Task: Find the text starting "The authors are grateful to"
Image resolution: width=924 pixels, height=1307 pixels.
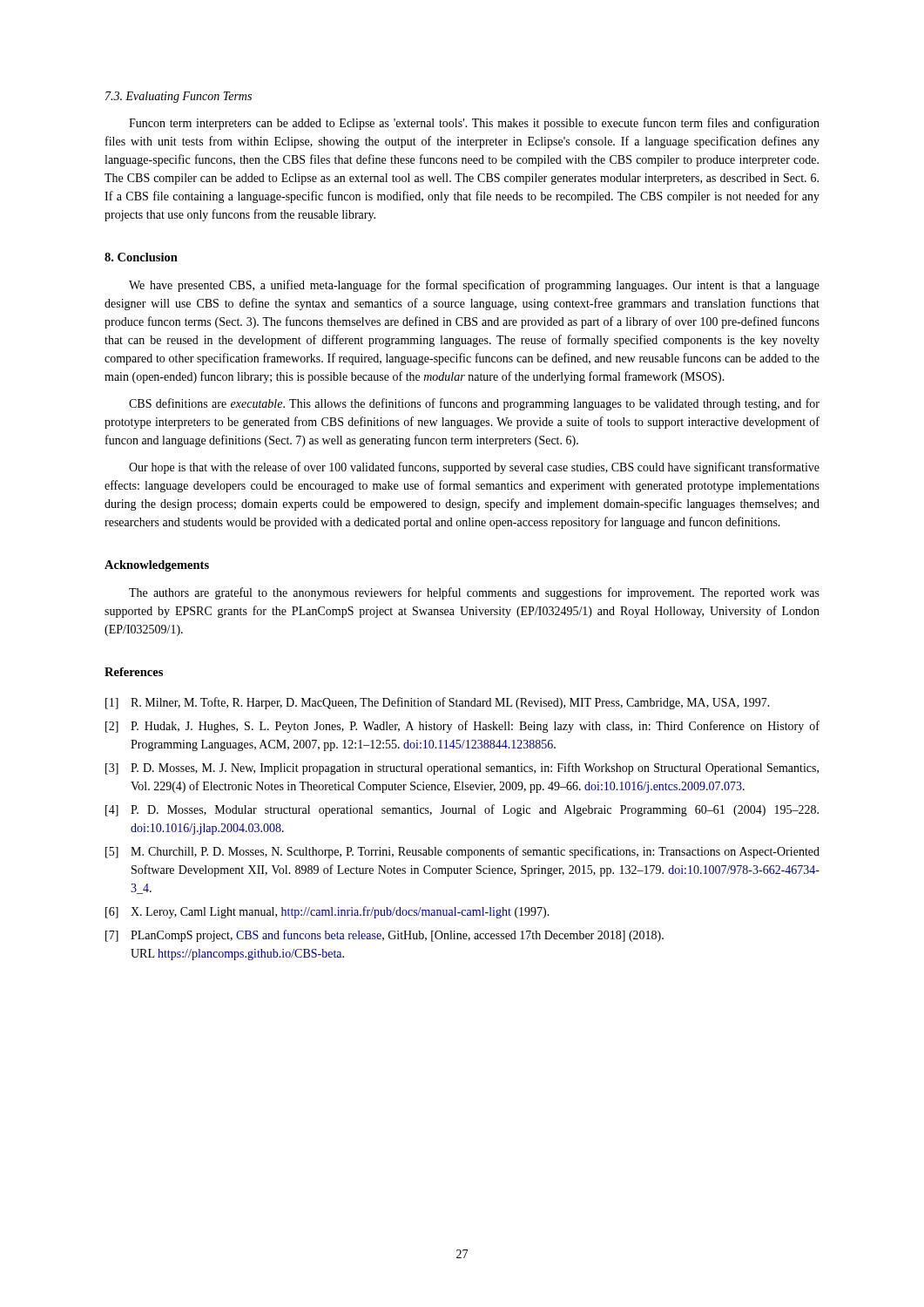Action: point(462,611)
